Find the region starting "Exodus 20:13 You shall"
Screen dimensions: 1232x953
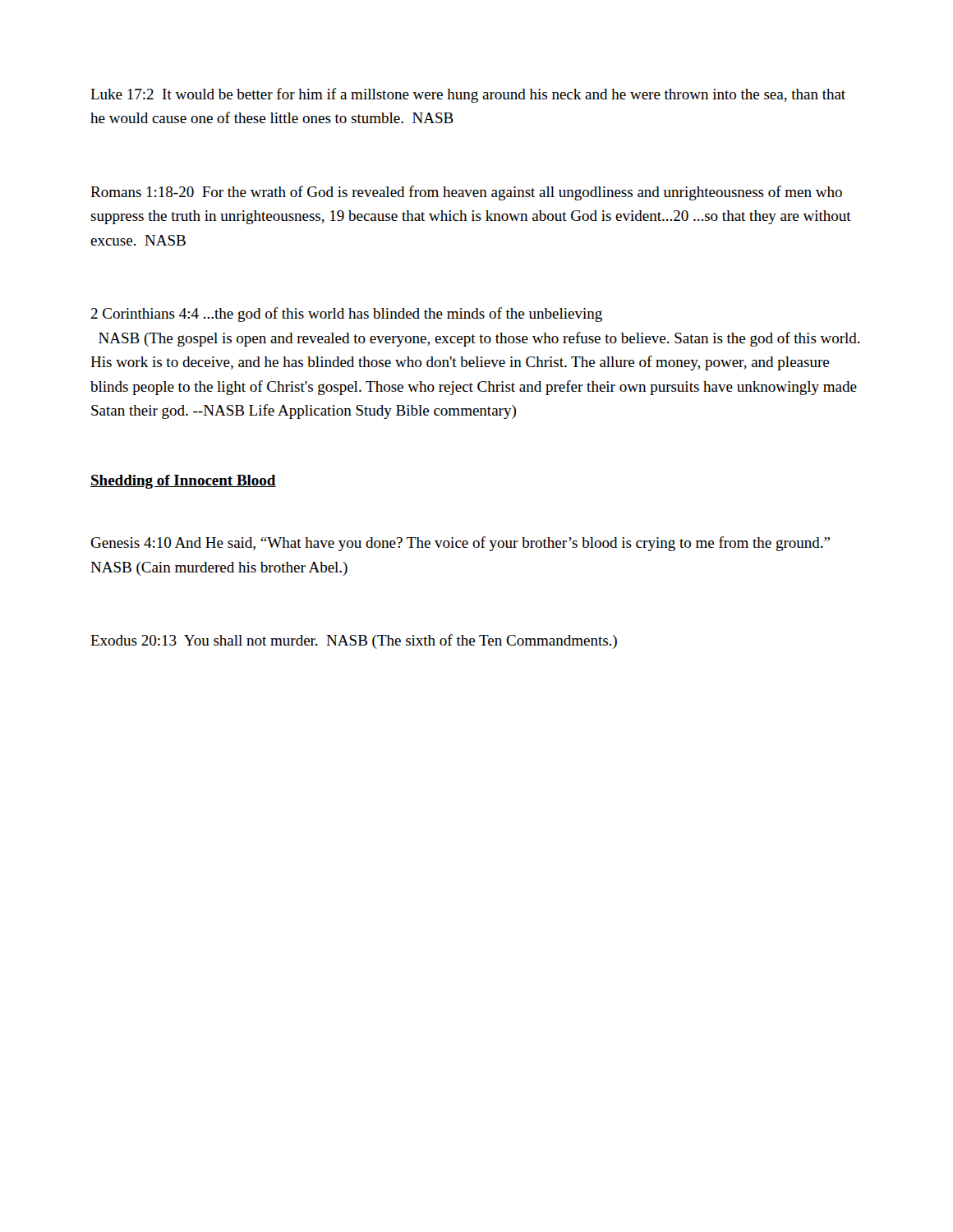[354, 640]
